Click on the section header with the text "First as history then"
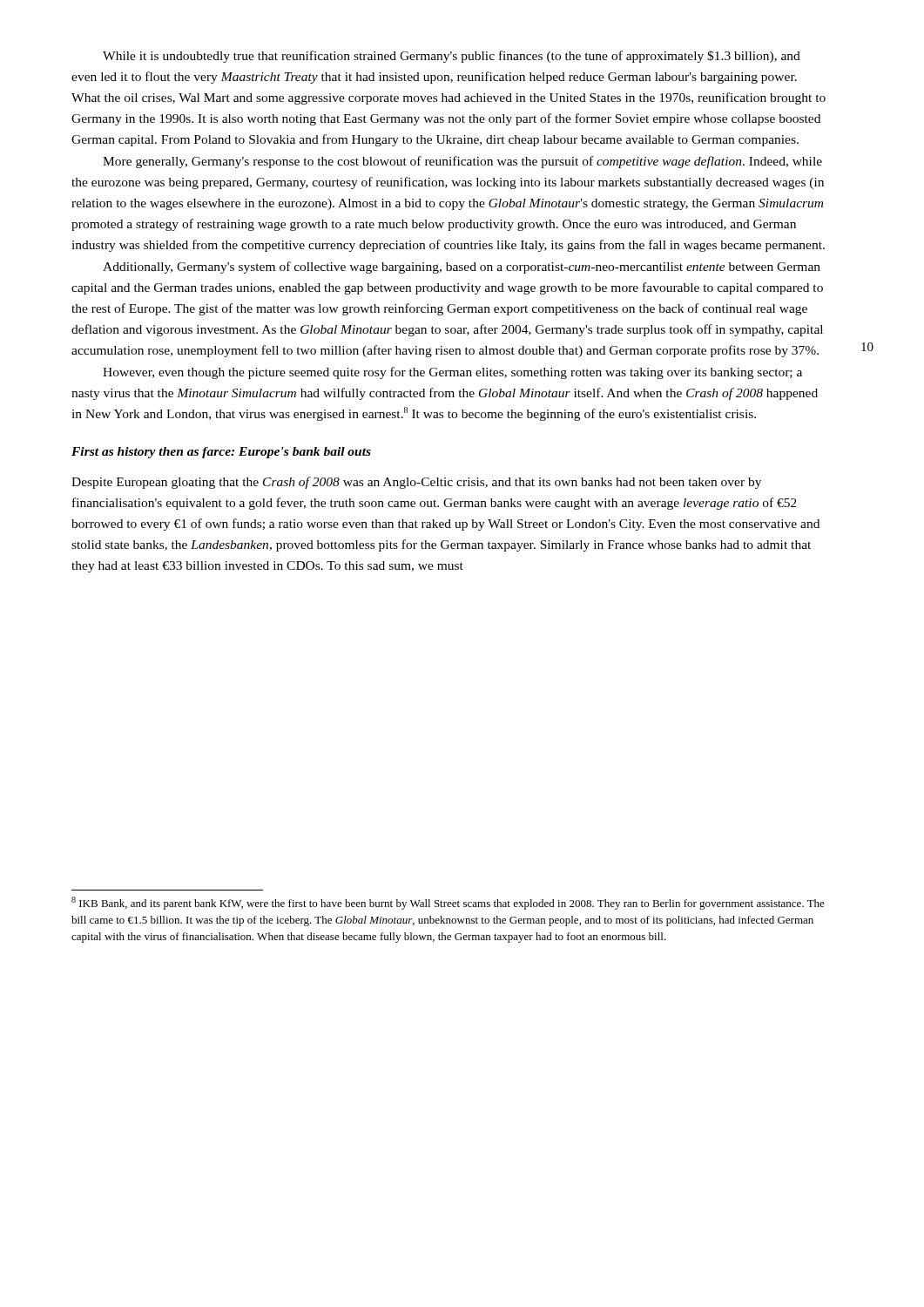 point(221,451)
